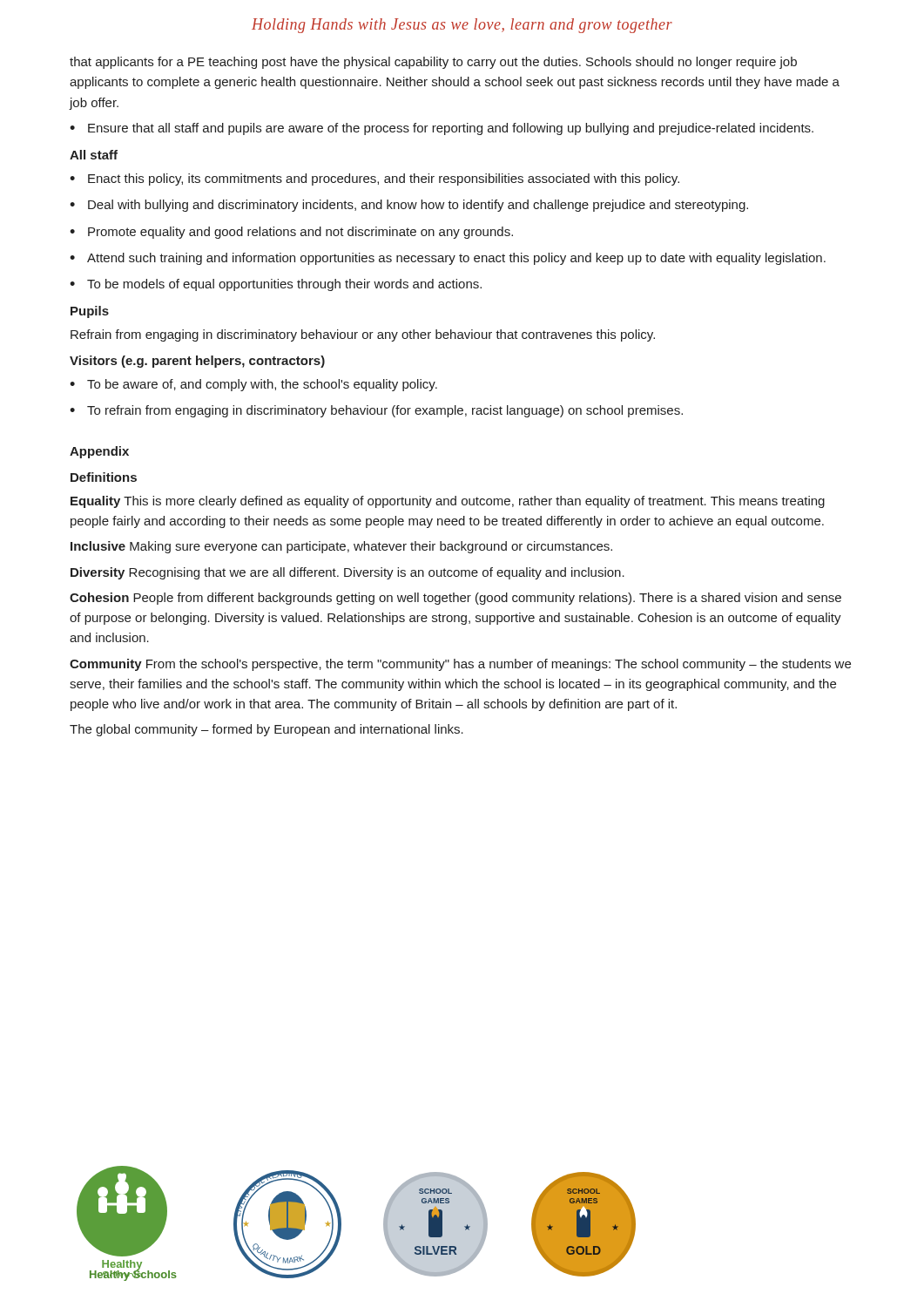Click on the text block that says "Cohesion People from"
Viewport: 924px width, 1307px height.
[462, 617]
